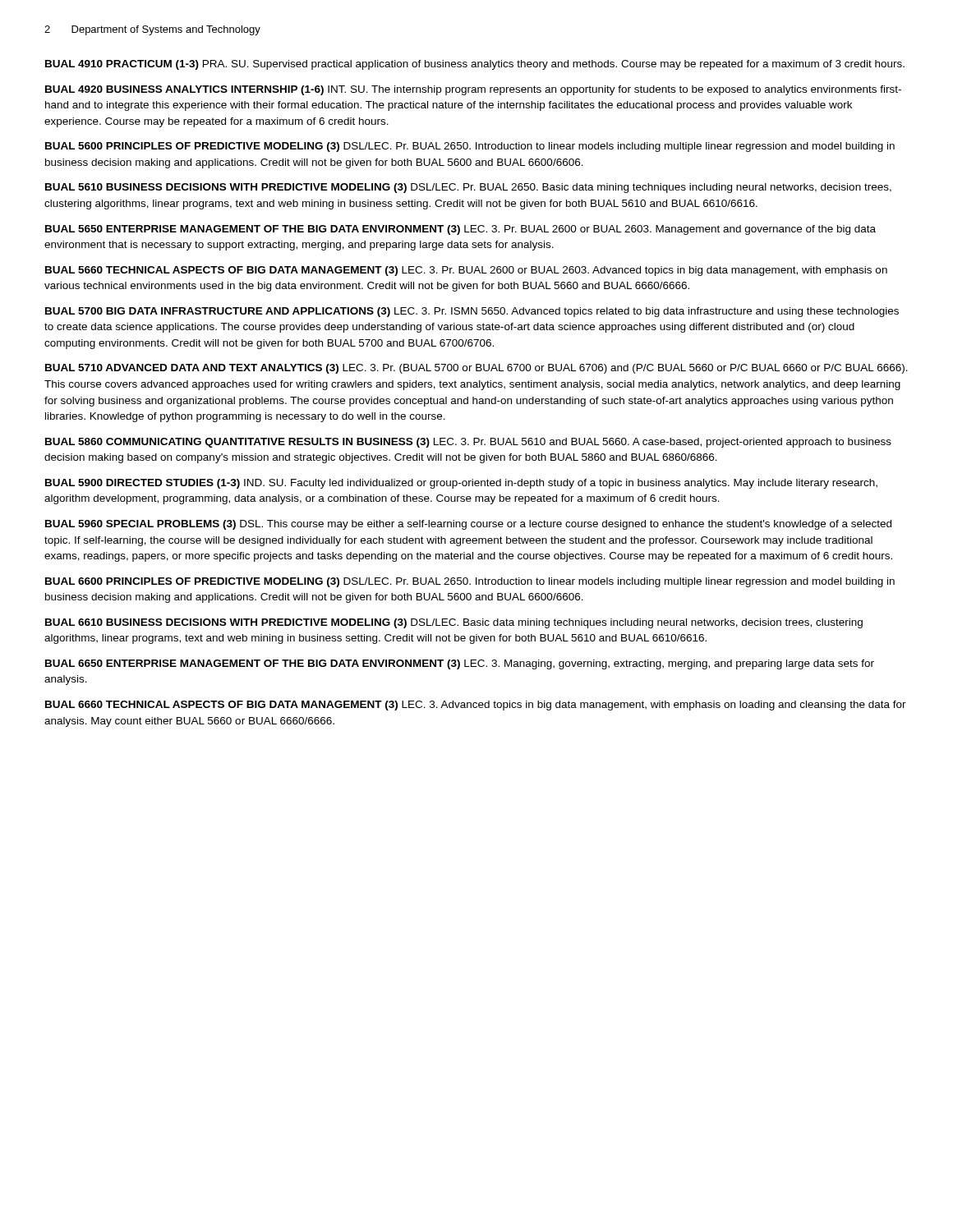Click on the text block that says "BUAL 4920 BUSINESS ANALYTICS INTERNSHIP (1-6) INT. SU."
The width and height of the screenshot is (953, 1232).
click(x=473, y=105)
